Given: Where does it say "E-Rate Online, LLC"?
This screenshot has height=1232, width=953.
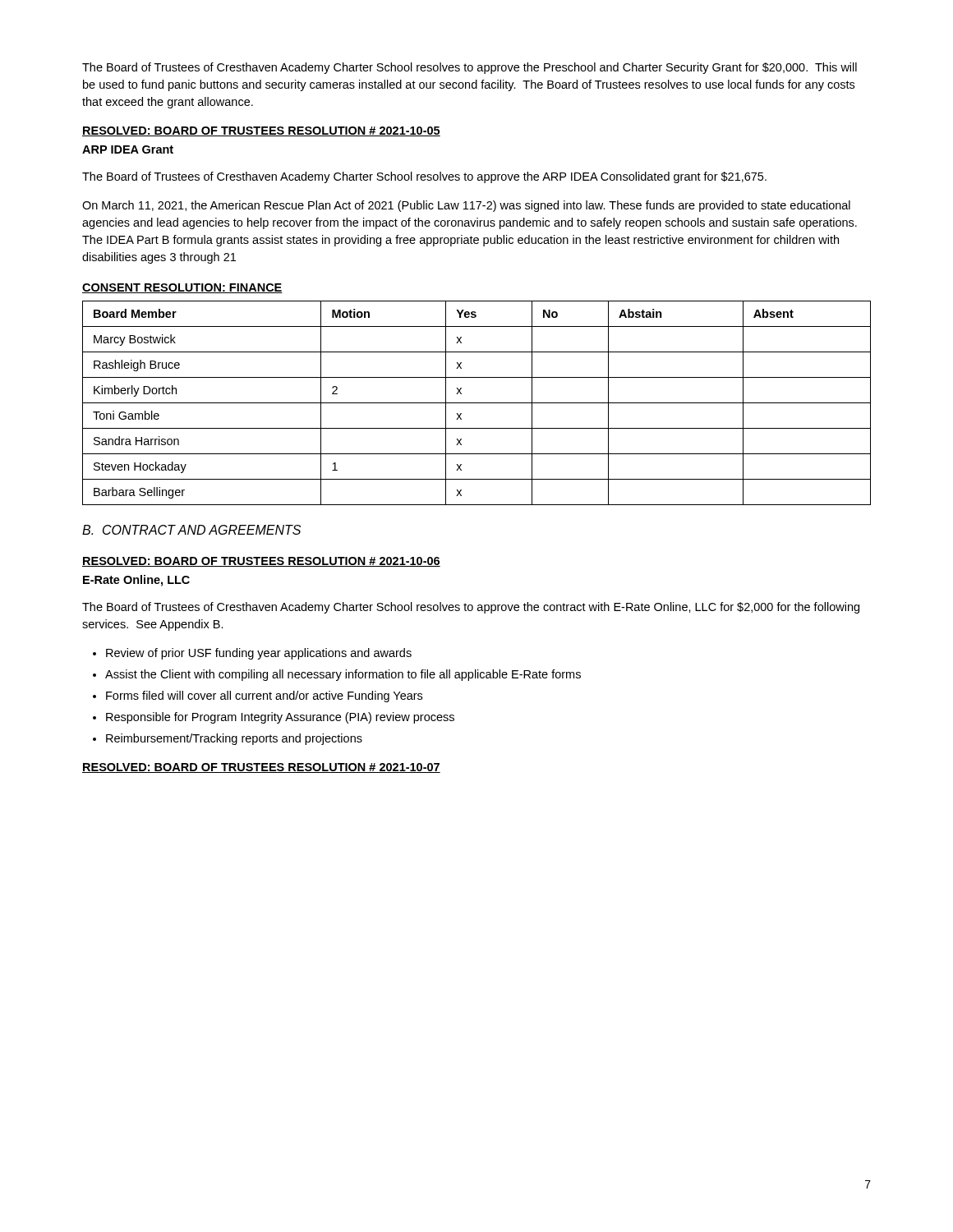Looking at the screenshot, I should 136,580.
